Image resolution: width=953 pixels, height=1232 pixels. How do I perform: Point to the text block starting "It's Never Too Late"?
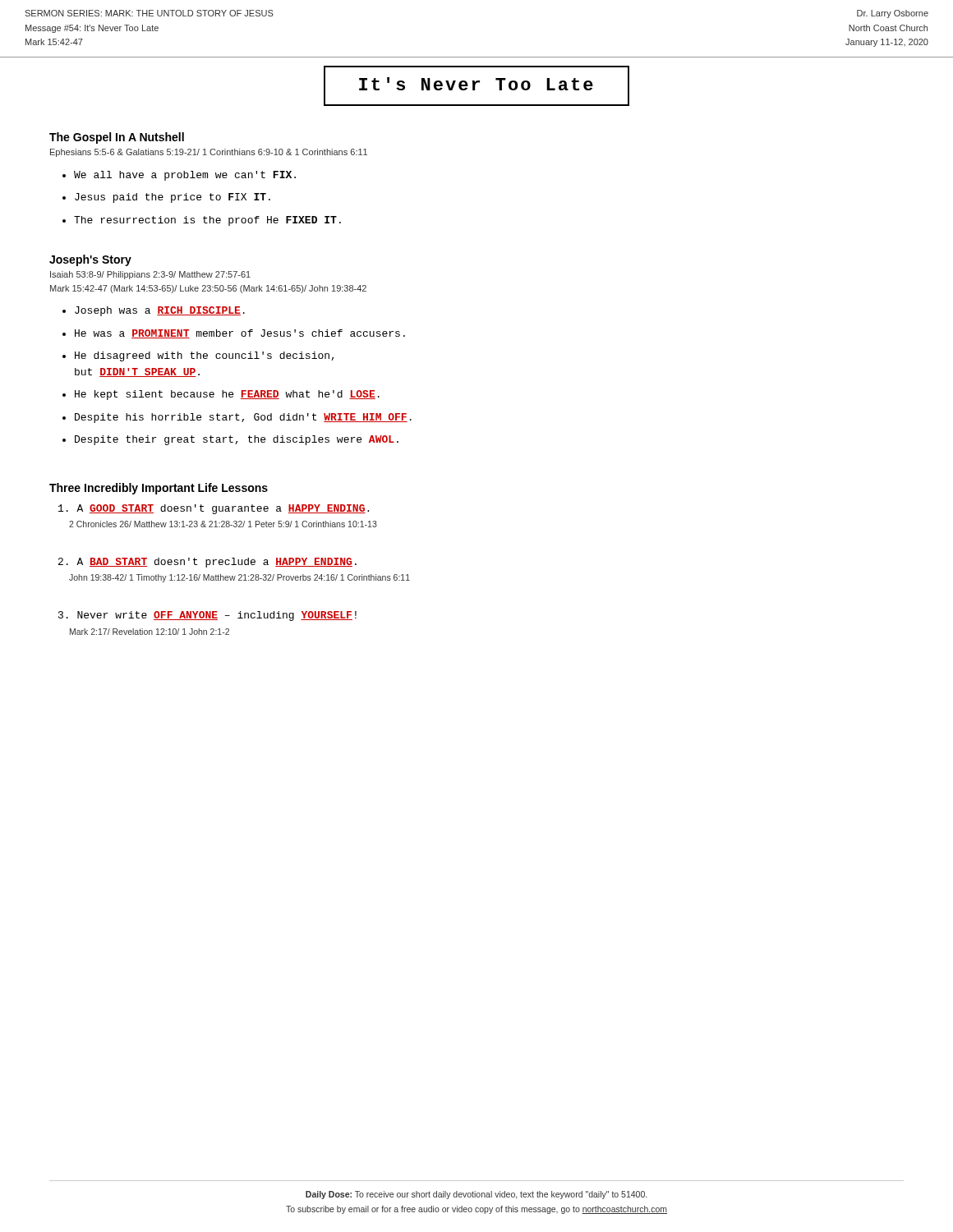pyautogui.click(x=476, y=86)
